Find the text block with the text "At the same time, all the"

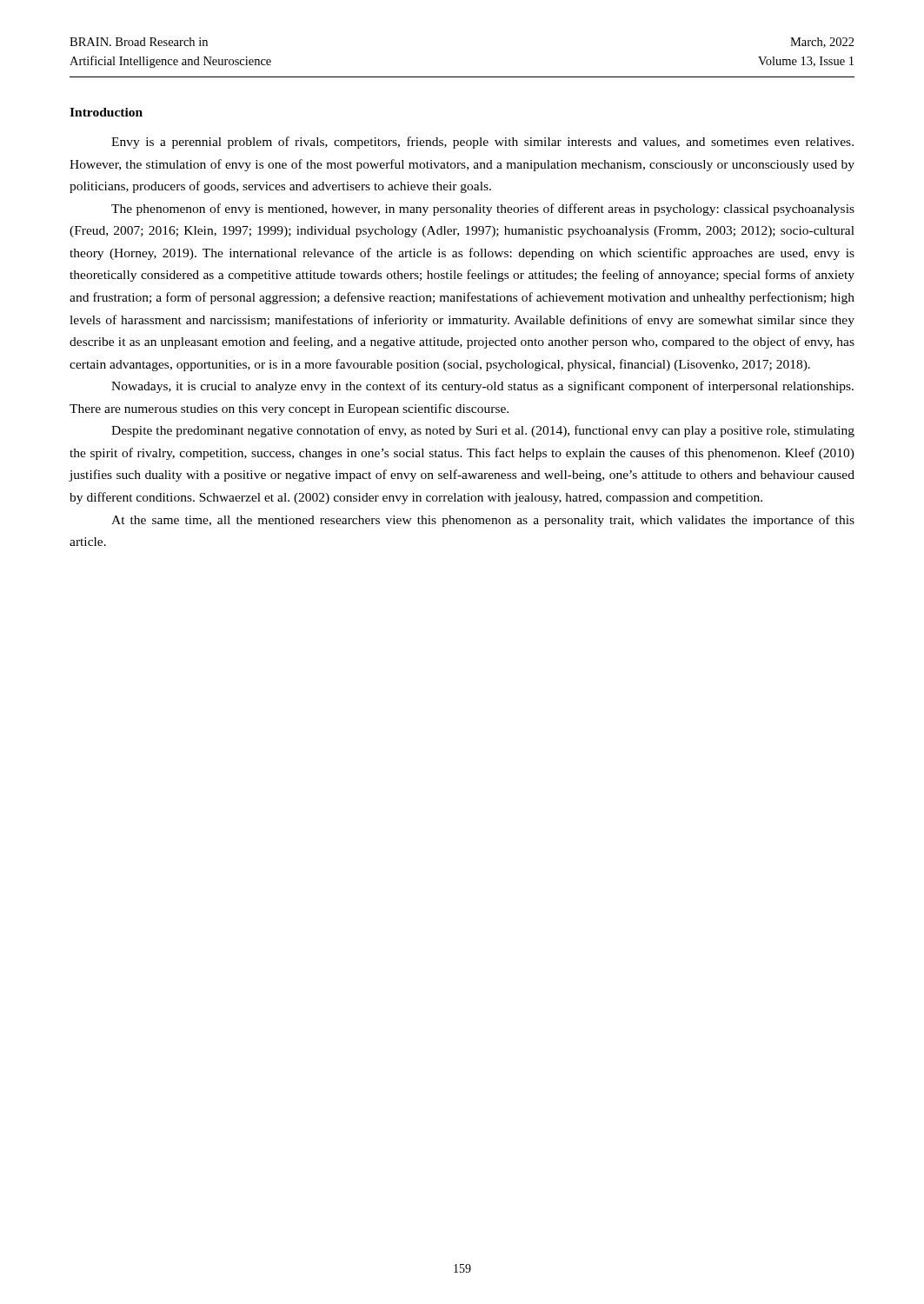point(462,530)
